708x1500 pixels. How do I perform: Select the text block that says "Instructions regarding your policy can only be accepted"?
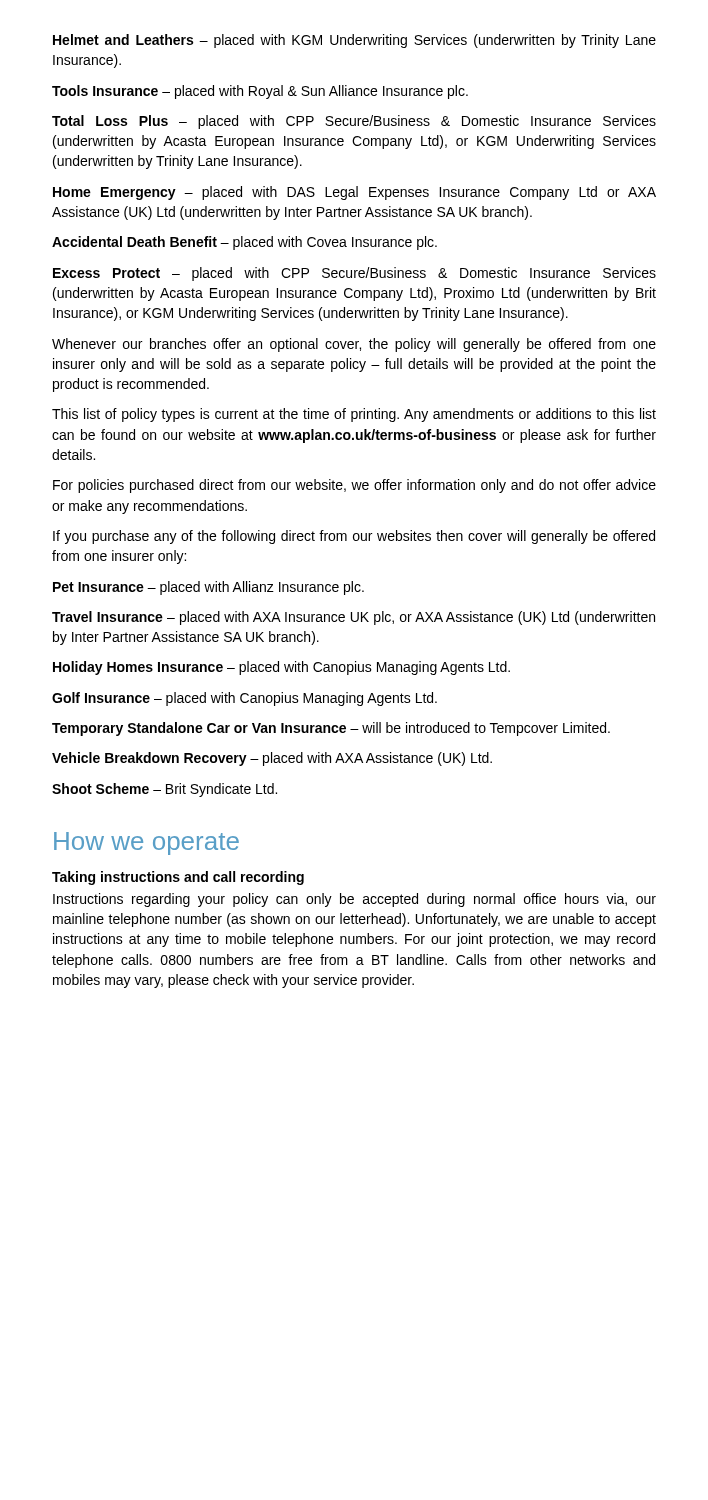(x=354, y=939)
